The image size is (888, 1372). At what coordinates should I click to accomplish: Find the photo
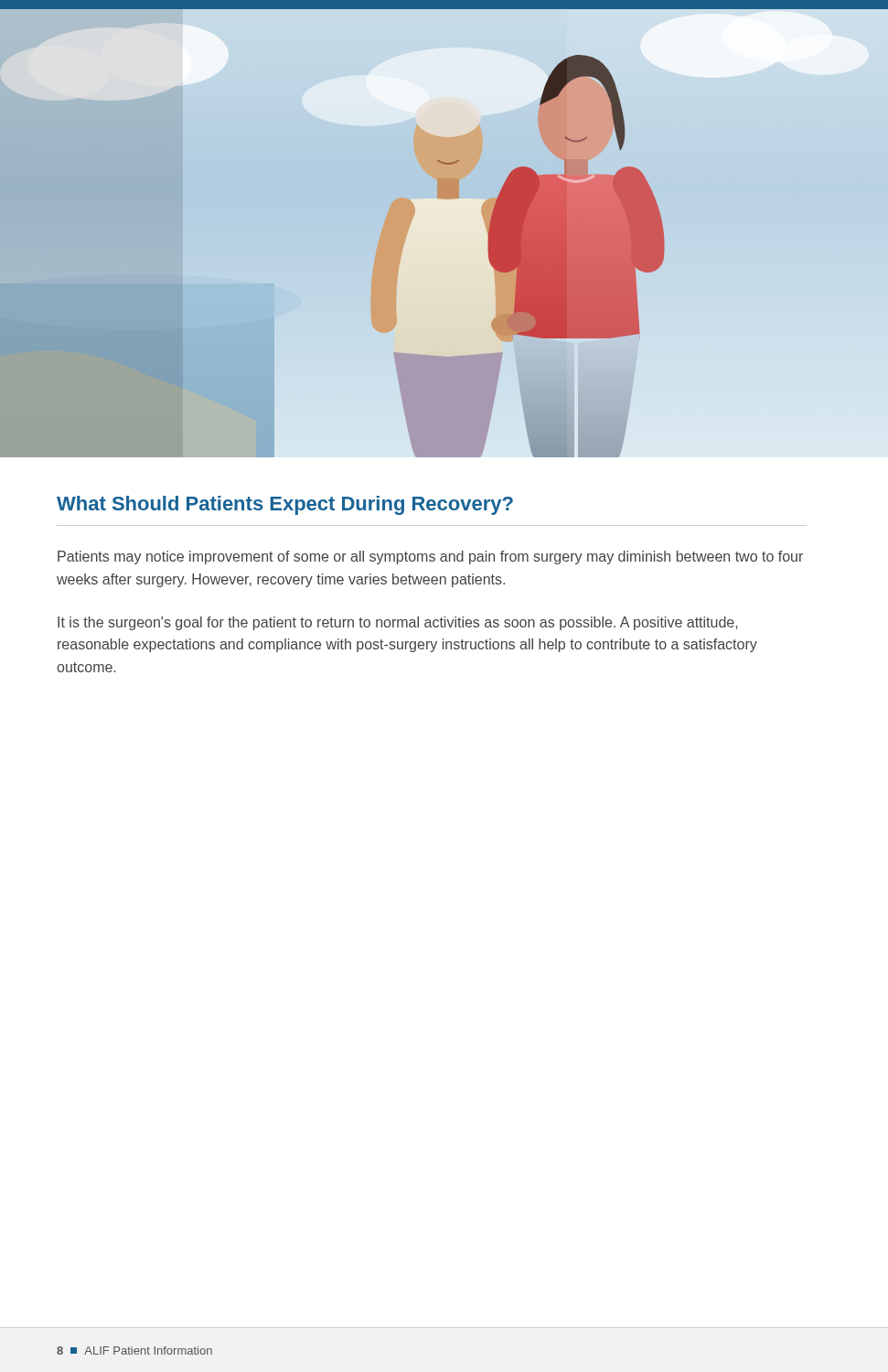444,233
